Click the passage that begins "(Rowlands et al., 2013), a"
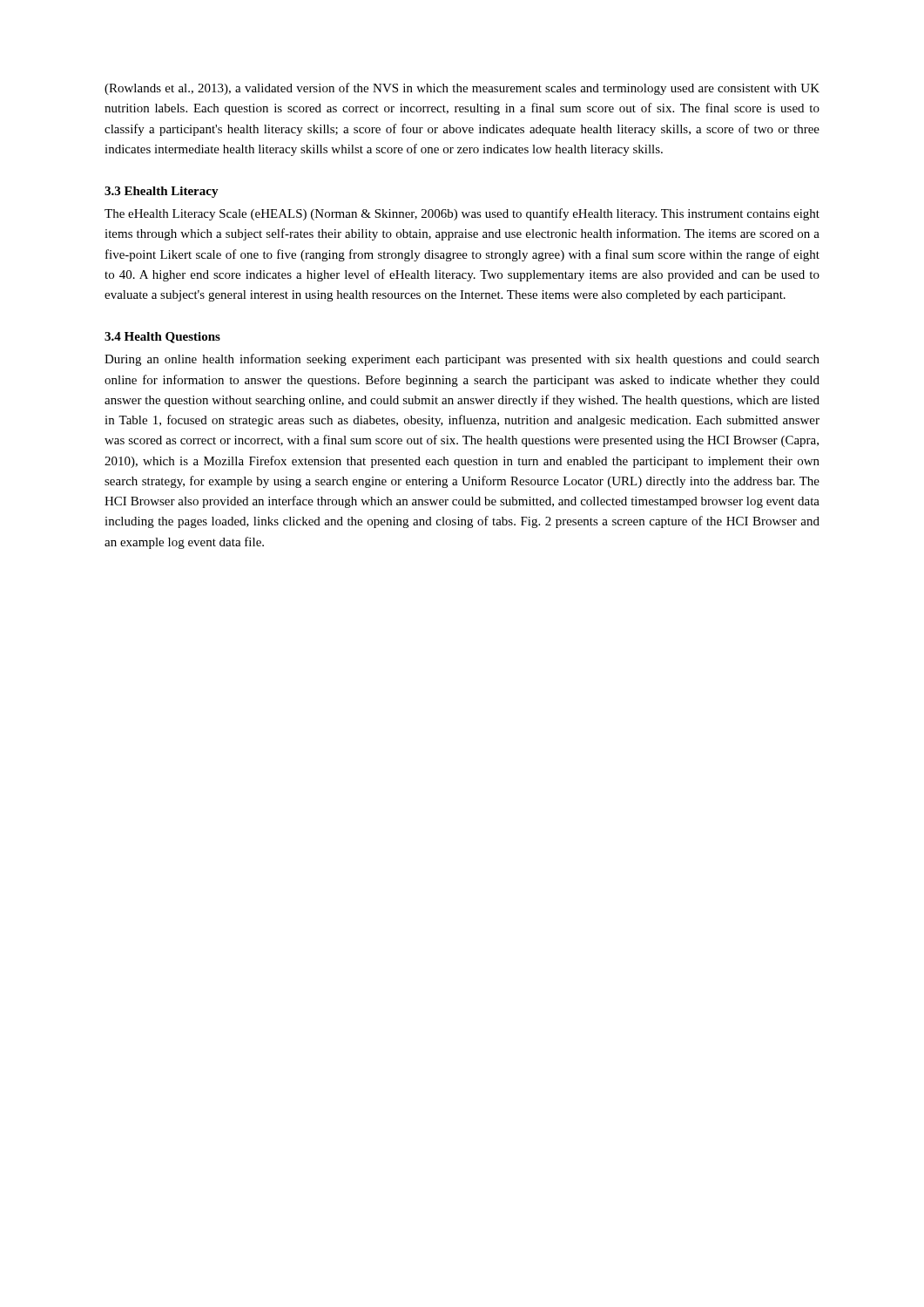Image resolution: width=924 pixels, height=1307 pixels. point(462,118)
